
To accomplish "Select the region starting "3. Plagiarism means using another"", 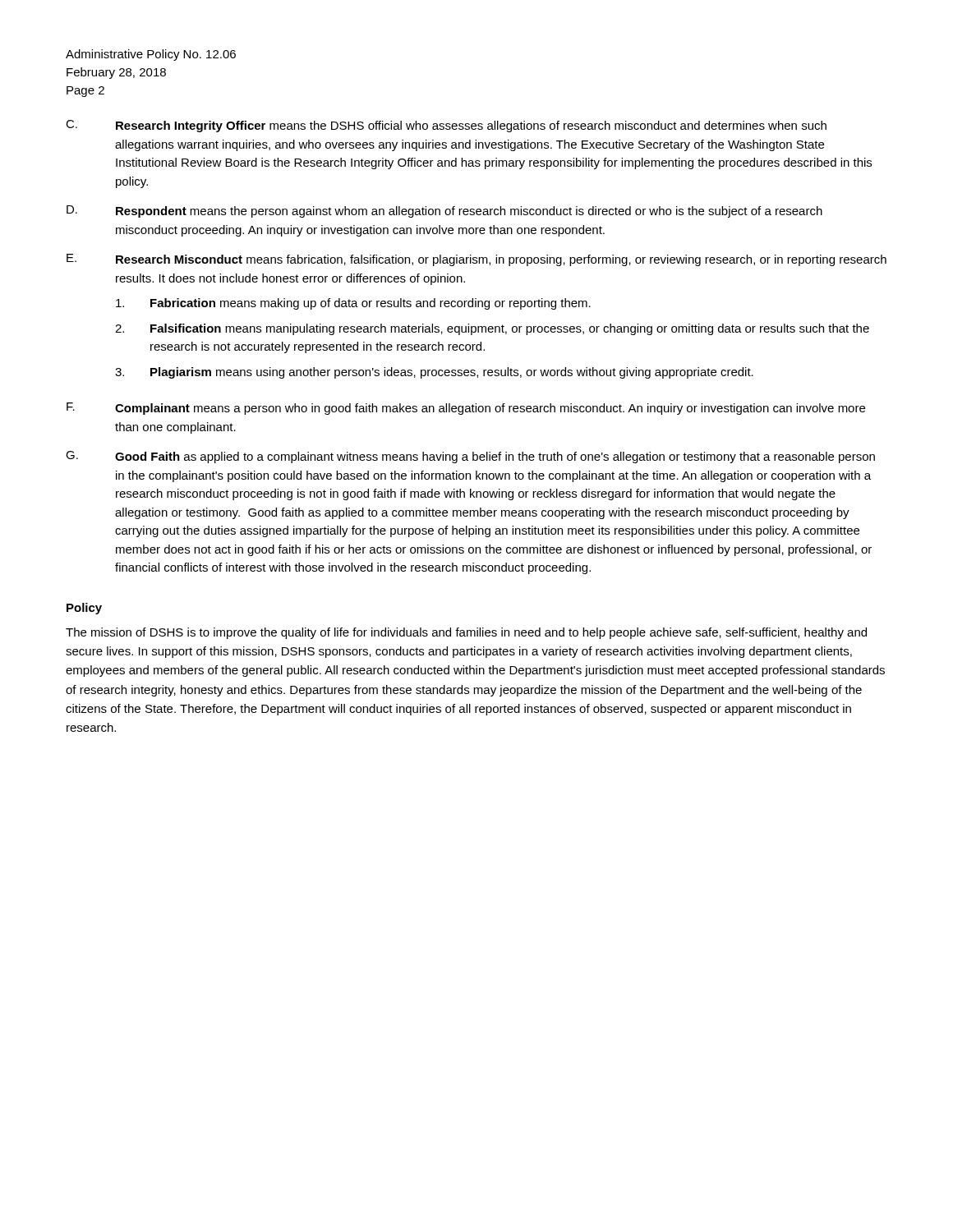I will [x=501, y=372].
